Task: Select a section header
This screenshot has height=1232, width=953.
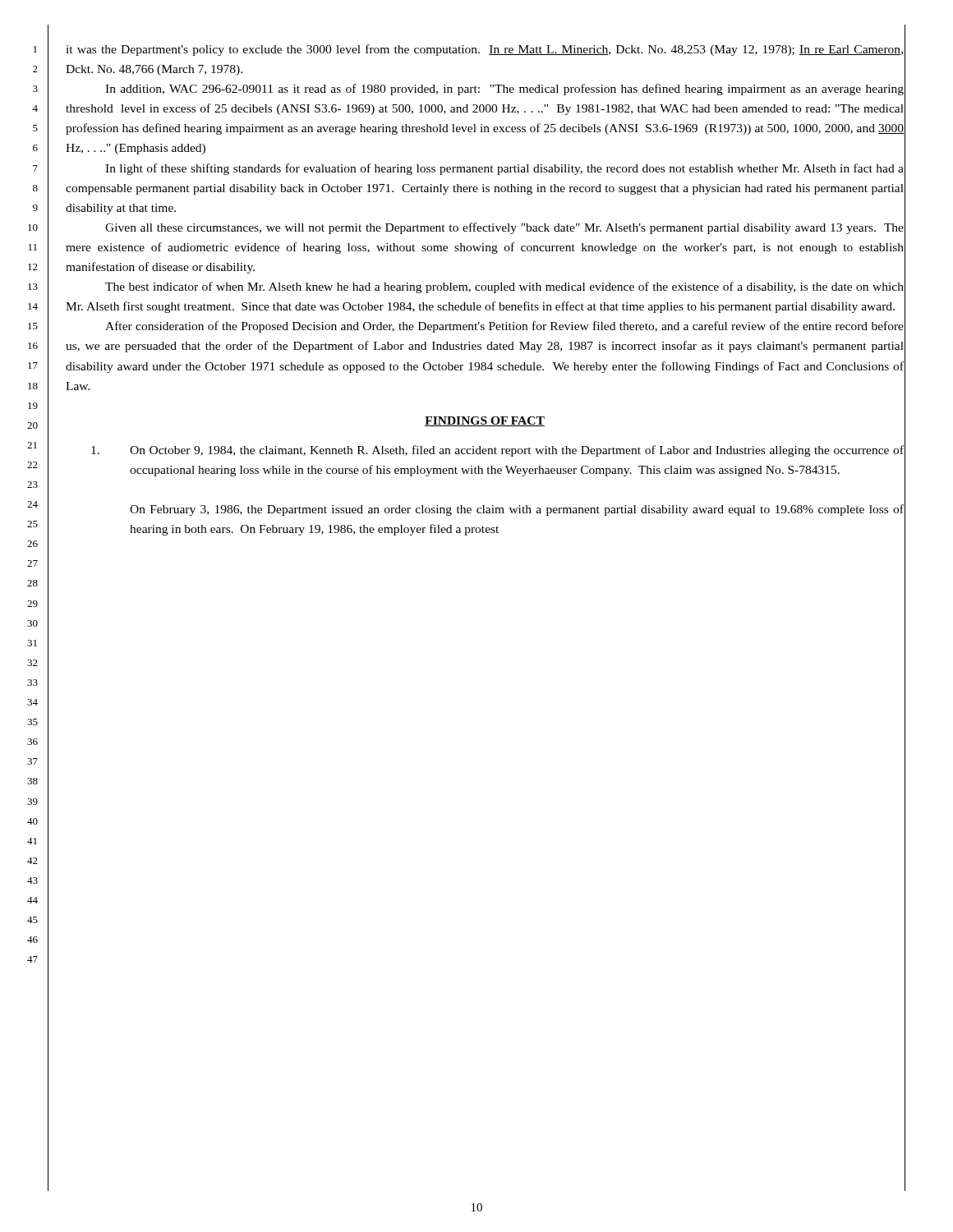Action: (x=485, y=420)
